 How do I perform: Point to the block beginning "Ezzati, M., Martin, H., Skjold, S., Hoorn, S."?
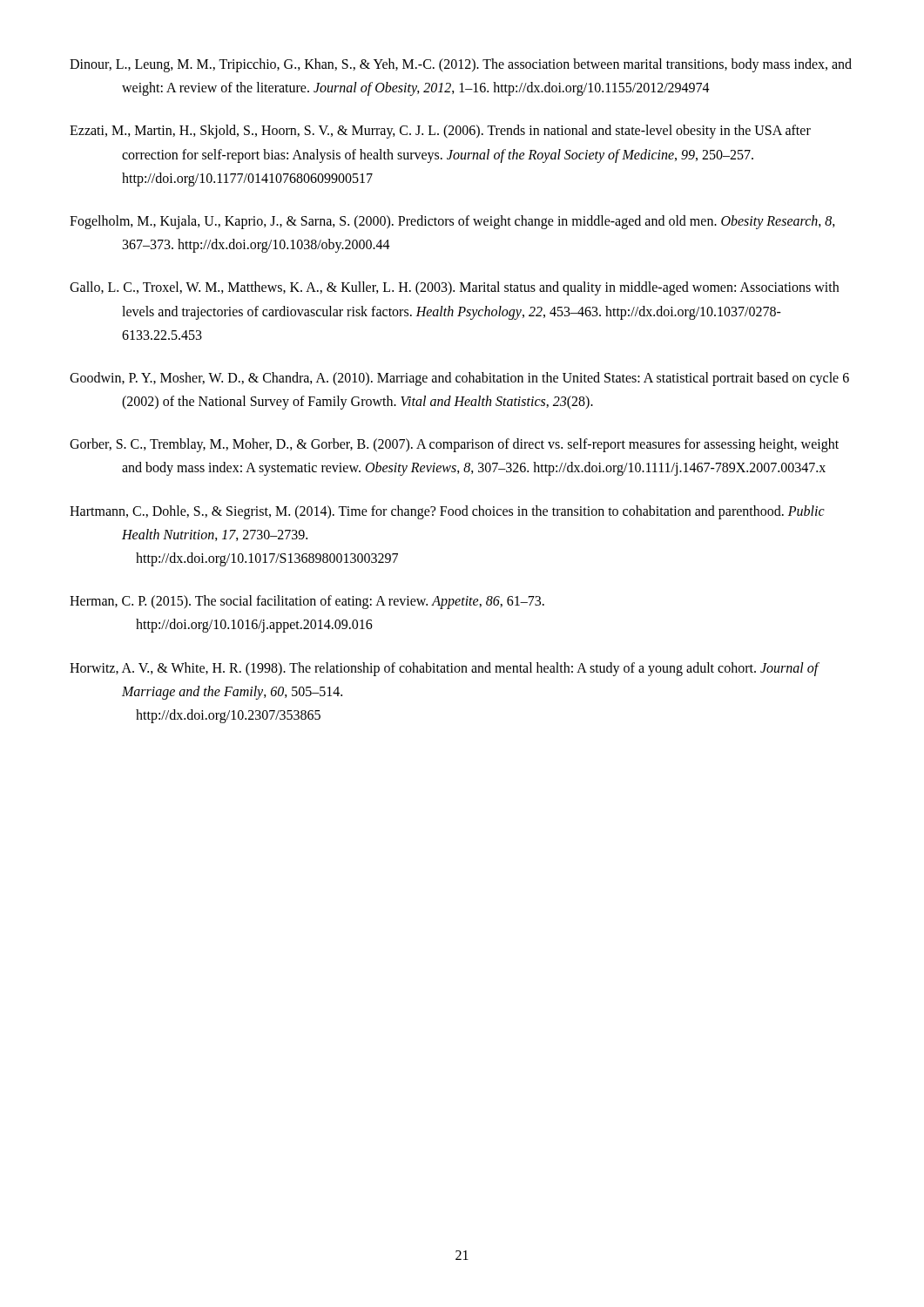(x=440, y=154)
